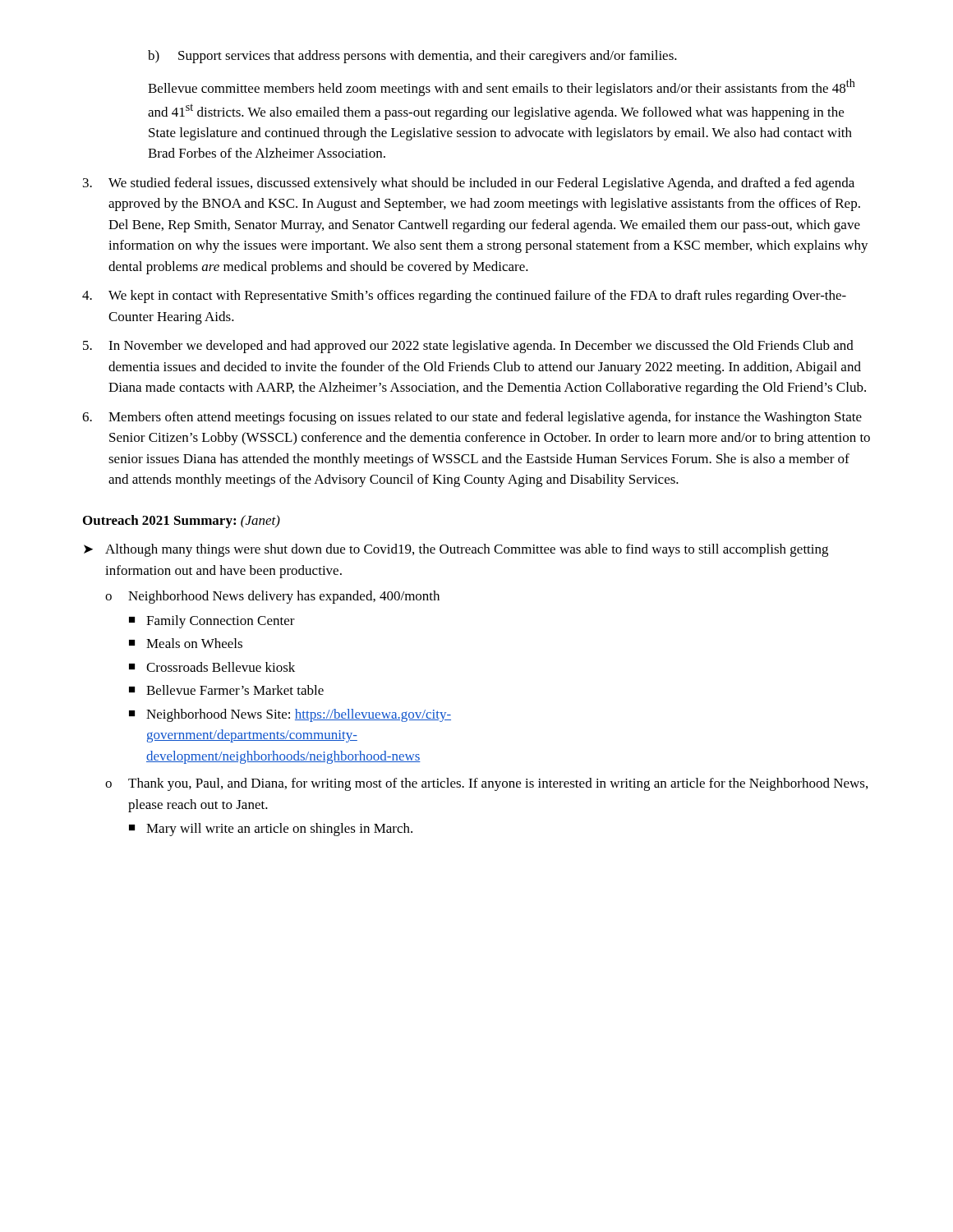Select the list item that says "■ Crossroads Bellevue kiosk"
The height and width of the screenshot is (1232, 953).
212,667
